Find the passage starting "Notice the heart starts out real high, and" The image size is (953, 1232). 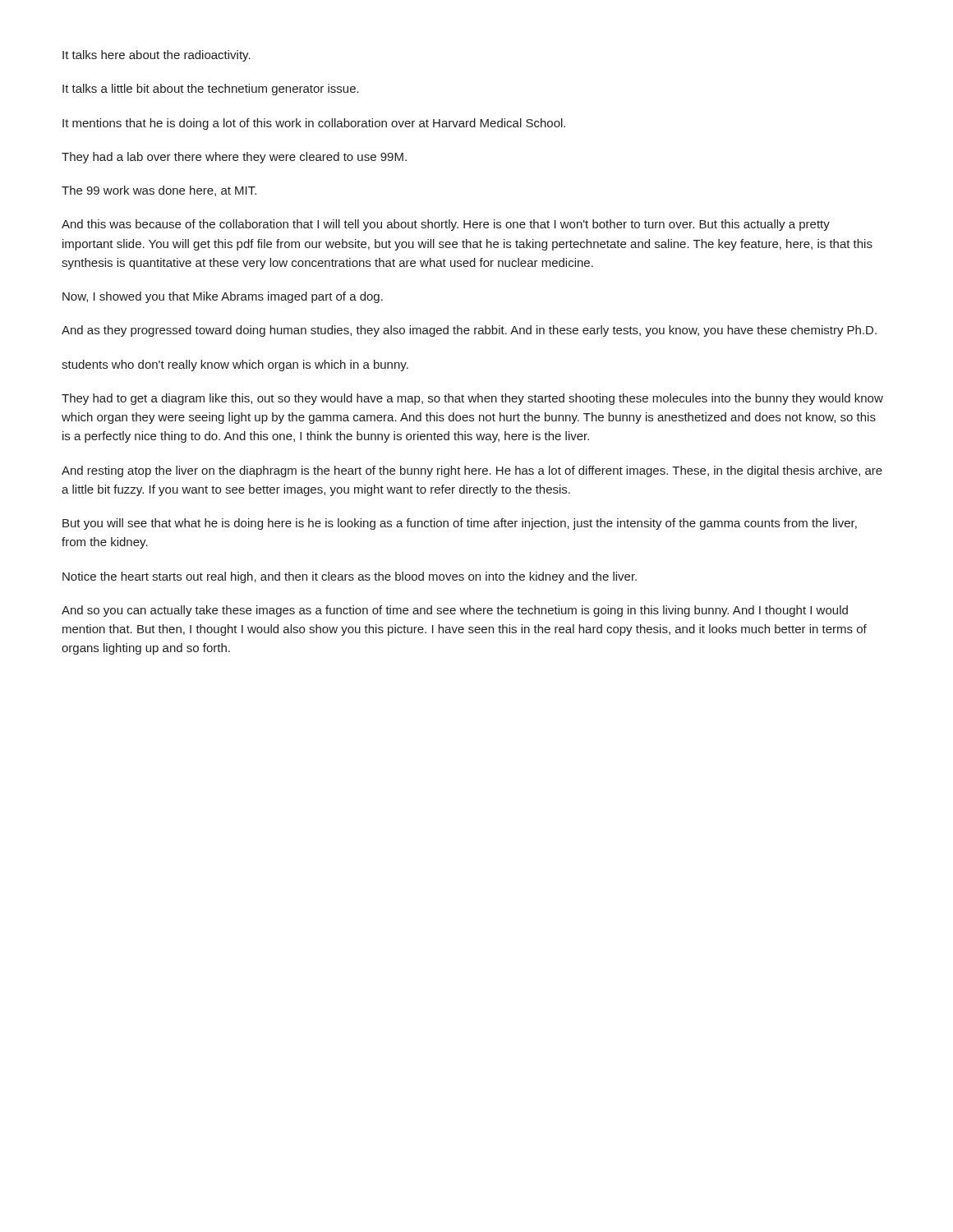(x=350, y=576)
